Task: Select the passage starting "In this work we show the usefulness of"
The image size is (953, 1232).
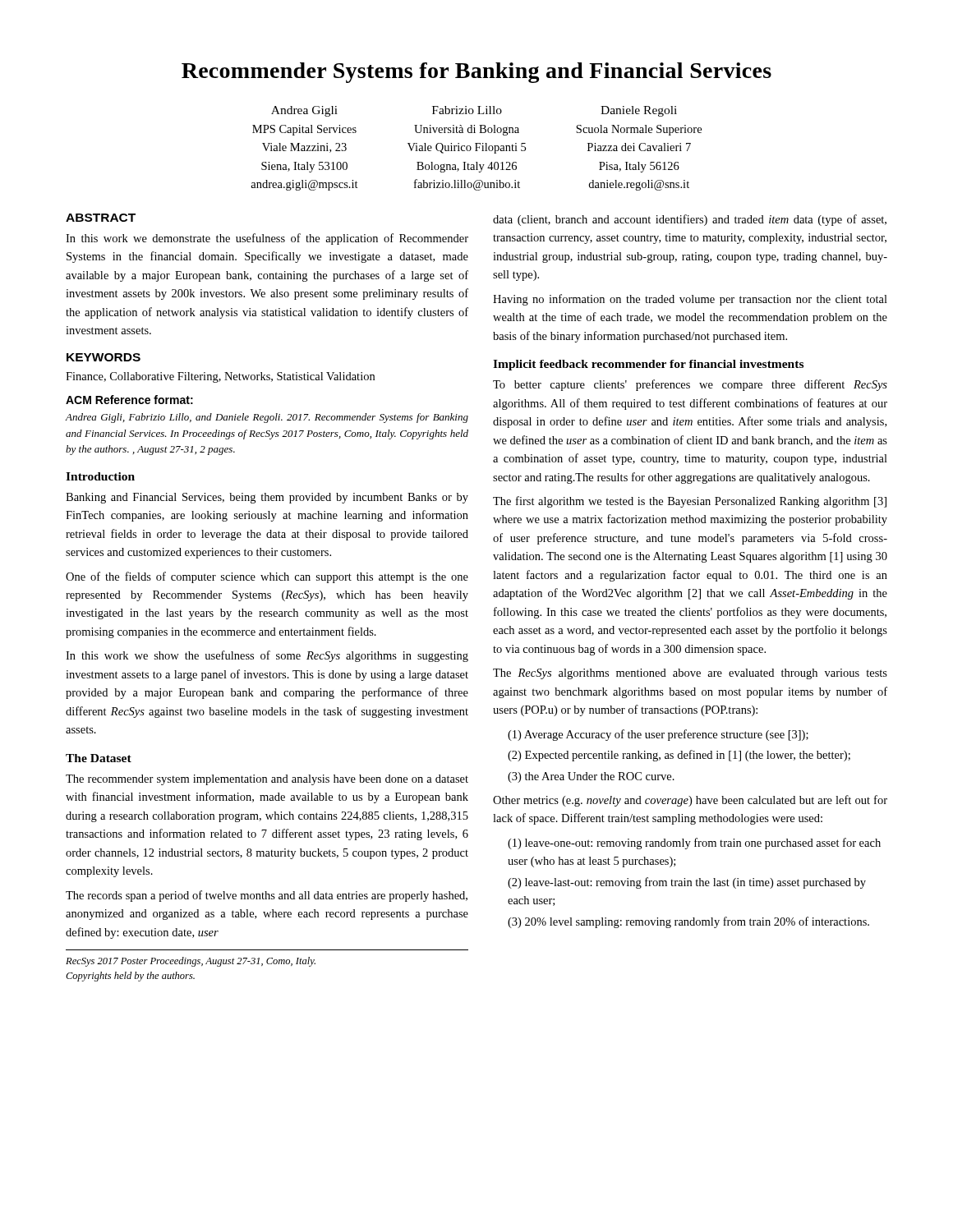Action: [x=267, y=693]
